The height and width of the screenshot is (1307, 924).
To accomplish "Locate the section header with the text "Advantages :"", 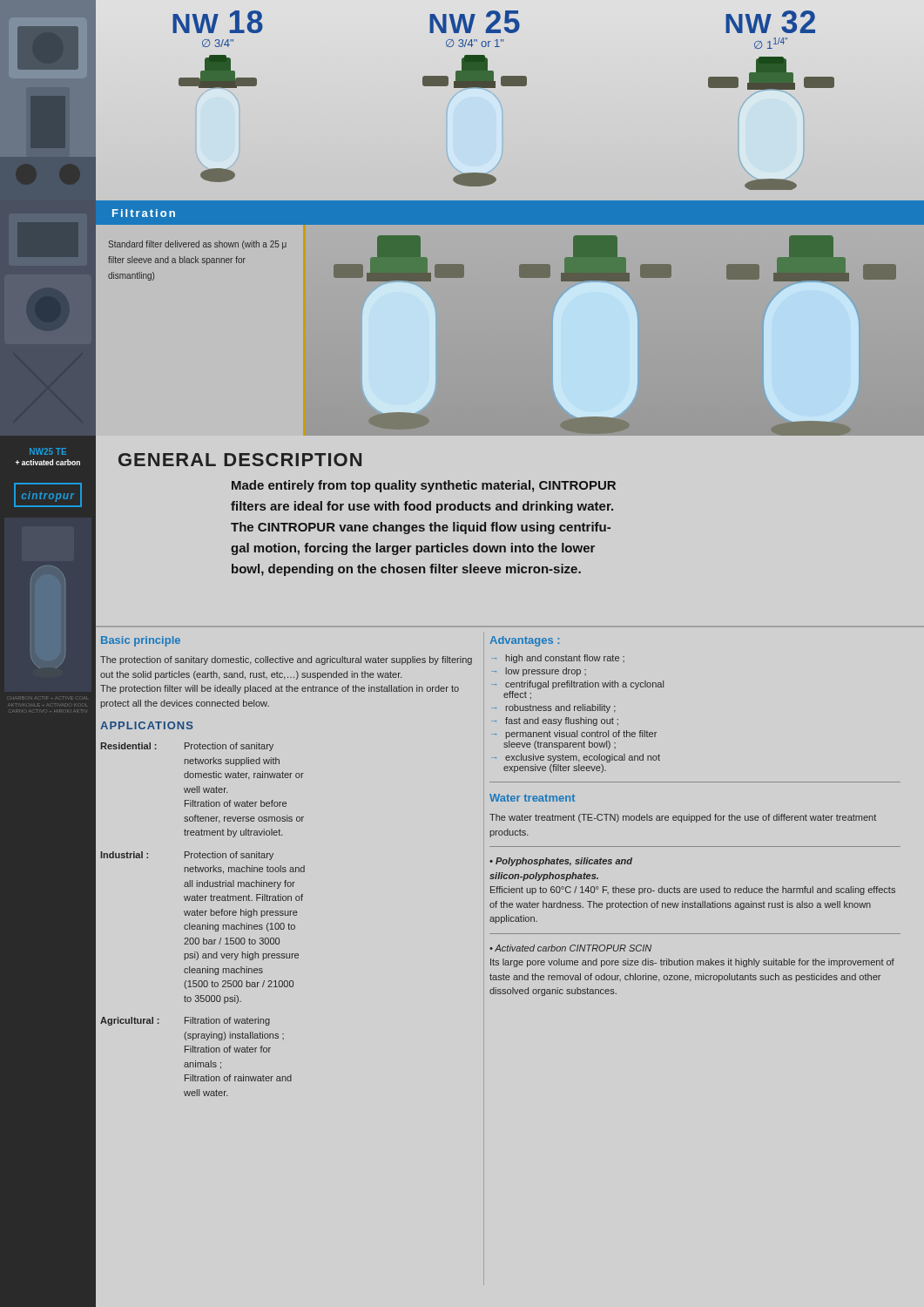I will pos(525,640).
